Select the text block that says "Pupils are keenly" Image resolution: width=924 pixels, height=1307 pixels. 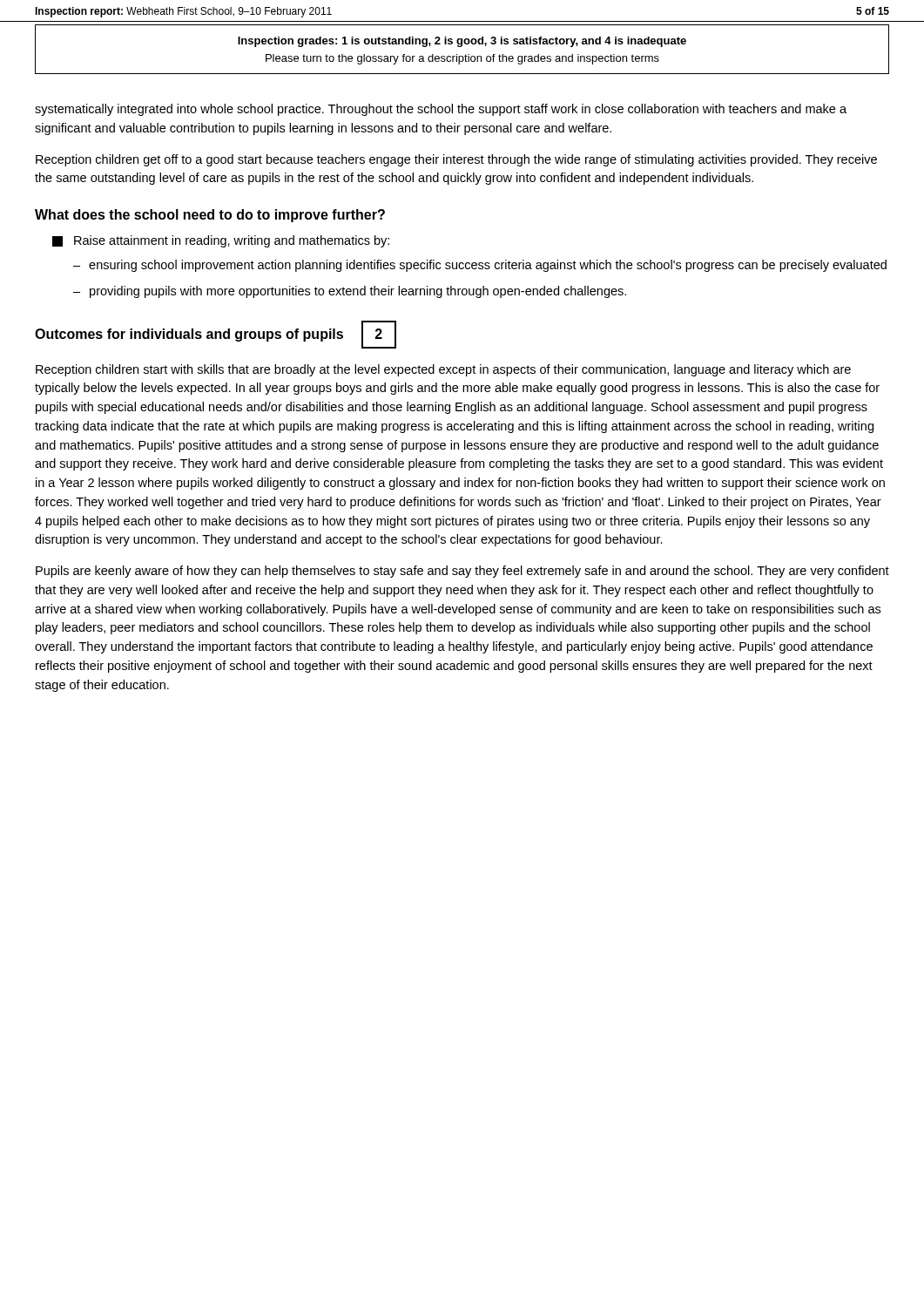[x=462, y=628]
